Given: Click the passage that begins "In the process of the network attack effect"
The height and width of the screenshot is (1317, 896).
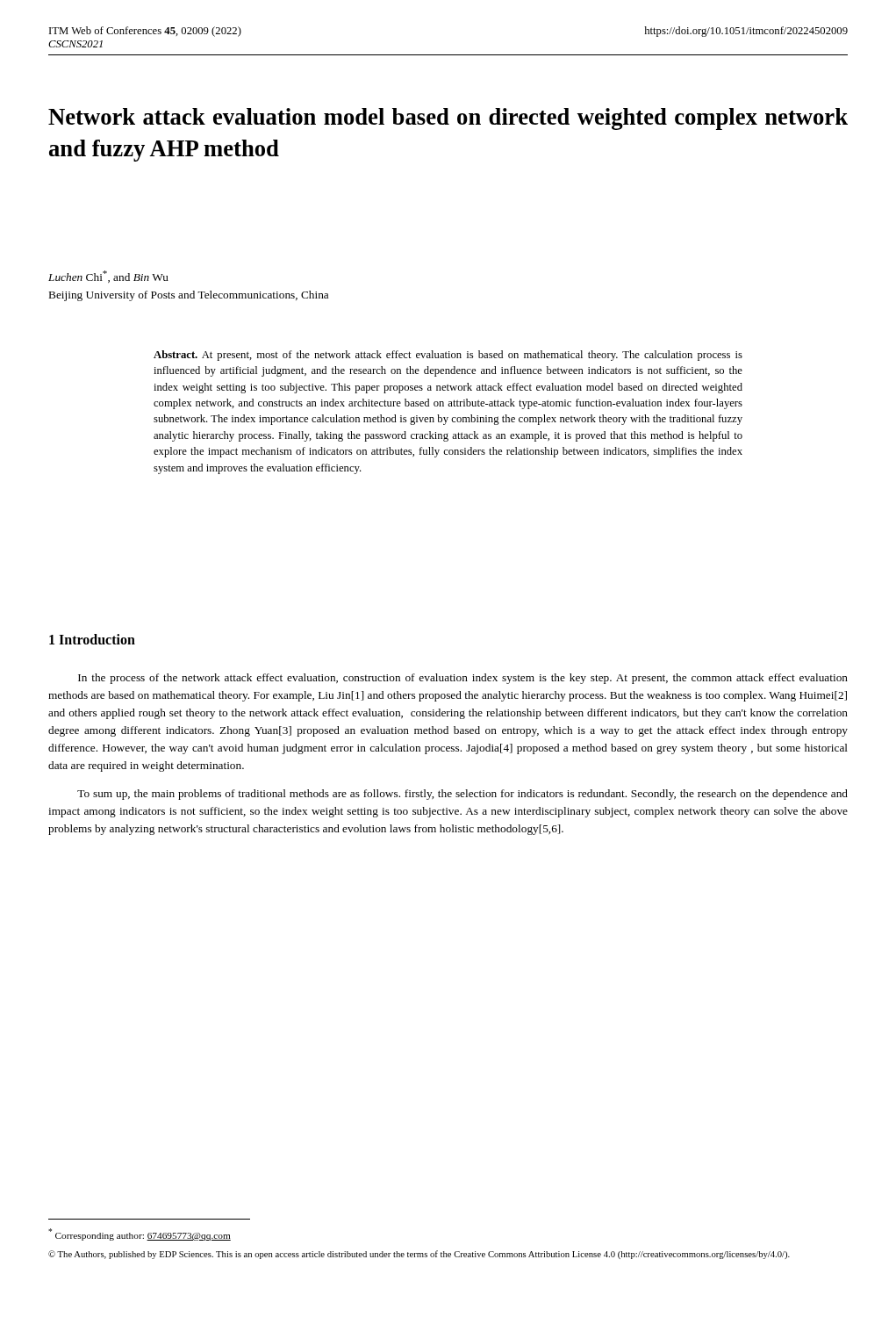Looking at the screenshot, I should pos(448,753).
